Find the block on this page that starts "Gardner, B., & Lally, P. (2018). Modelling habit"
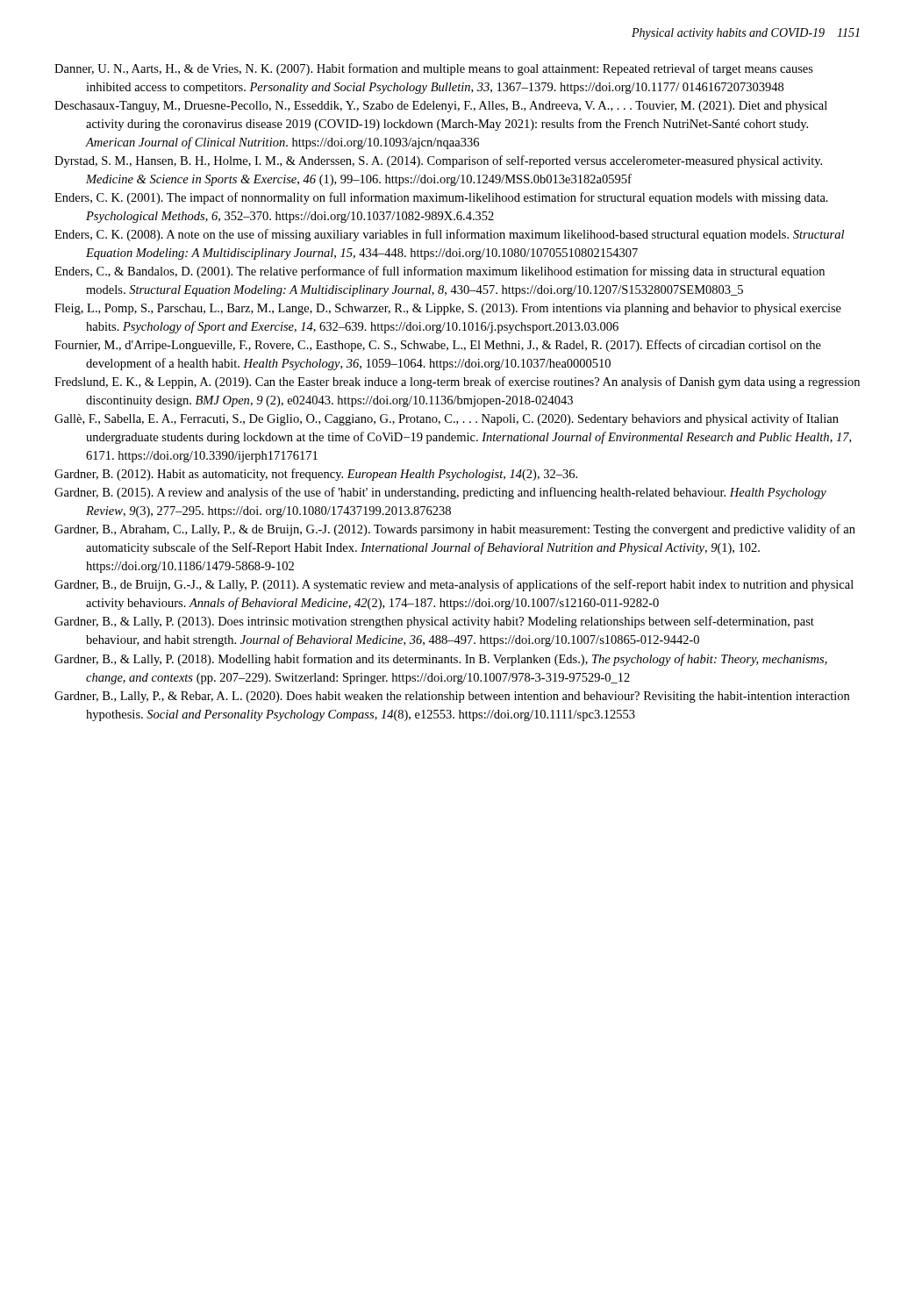The width and height of the screenshot is (915, 1316). click(x=441, y=668)
